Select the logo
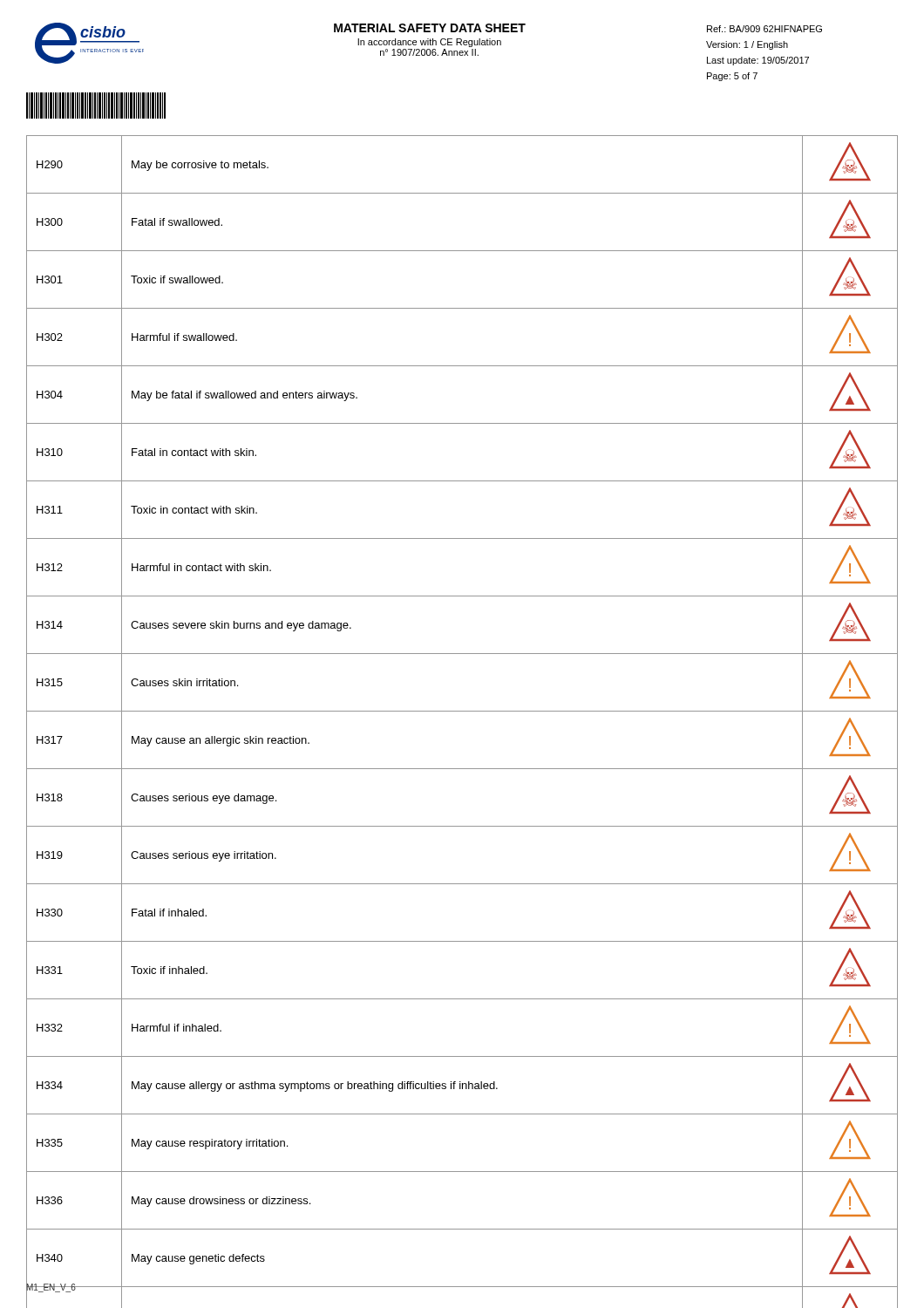The height and width of the screenshot is (1308, 924). point(89,47)
